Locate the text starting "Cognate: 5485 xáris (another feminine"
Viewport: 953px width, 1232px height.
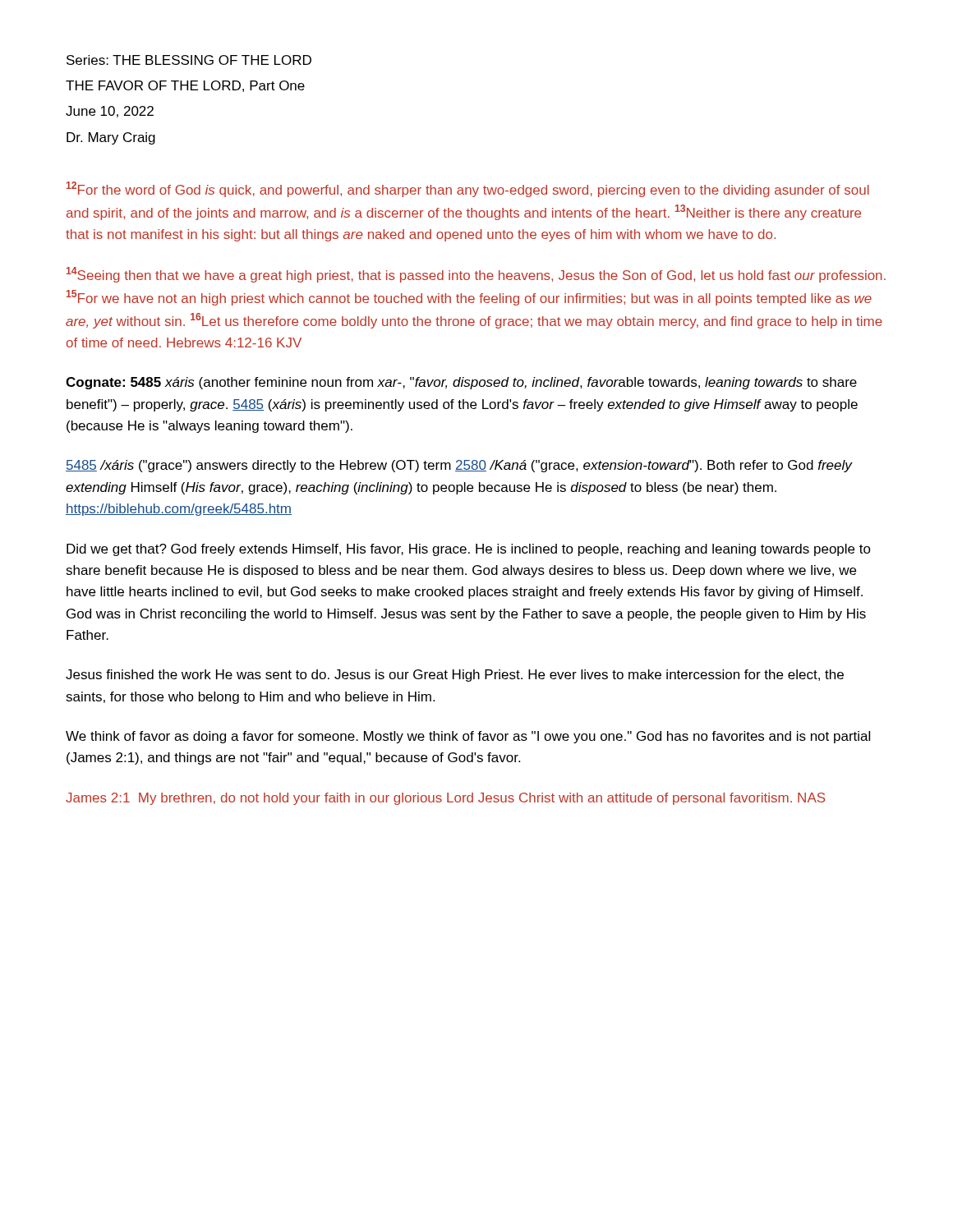click(x=462, y=404)
